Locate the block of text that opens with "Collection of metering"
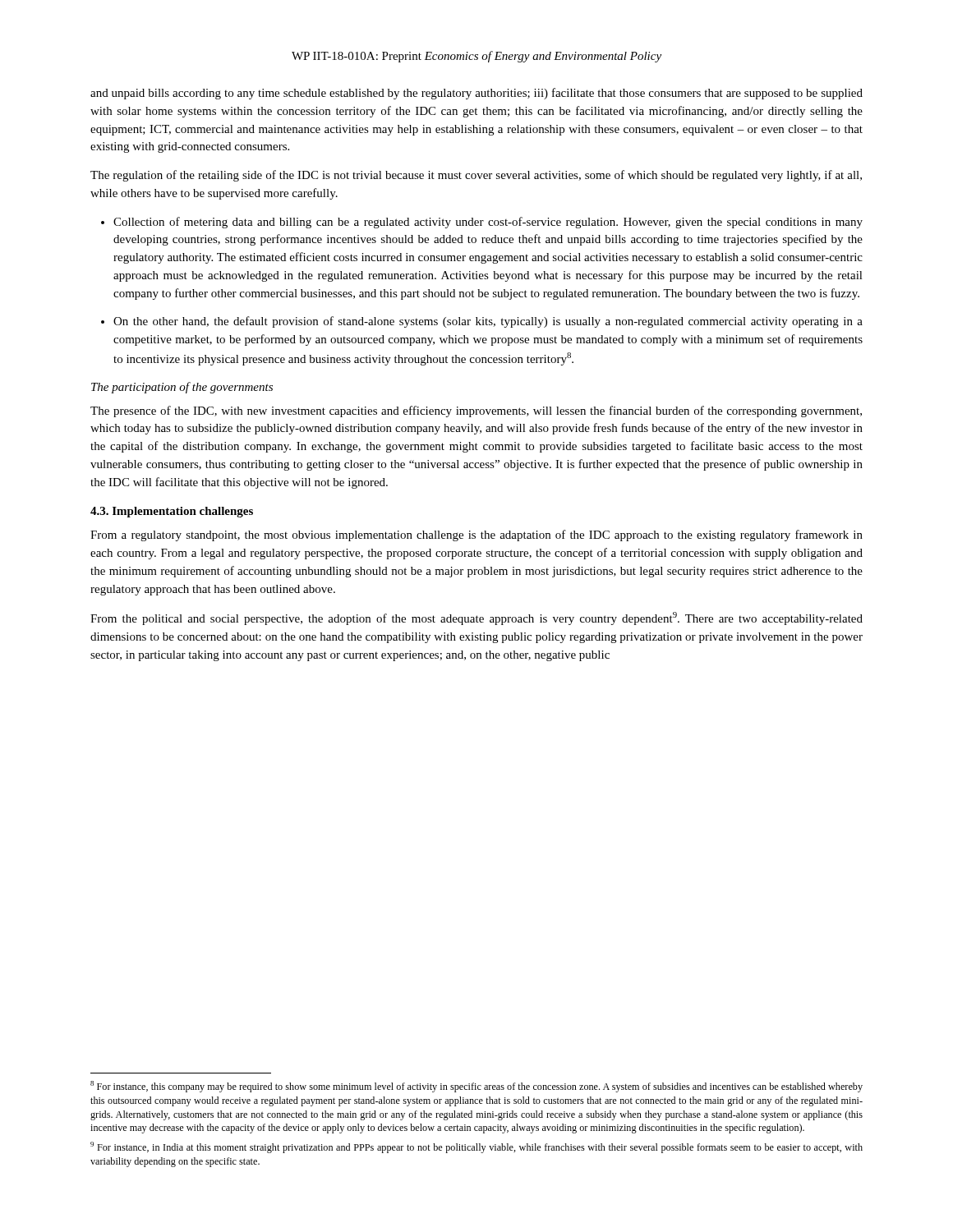Screen dimensions: 1232x953 [x=488, y=257]
